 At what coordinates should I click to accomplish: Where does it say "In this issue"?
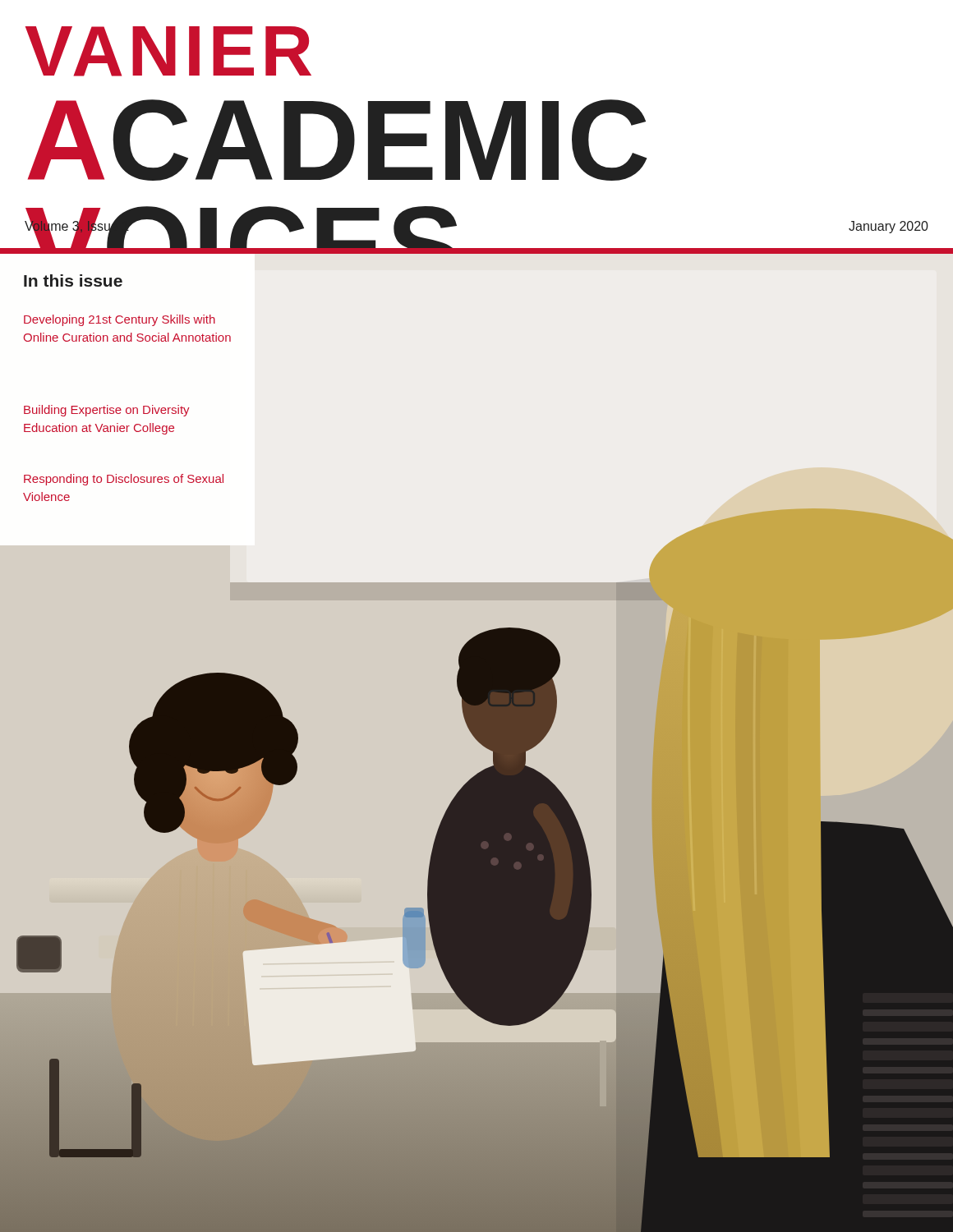click(73, 280)
